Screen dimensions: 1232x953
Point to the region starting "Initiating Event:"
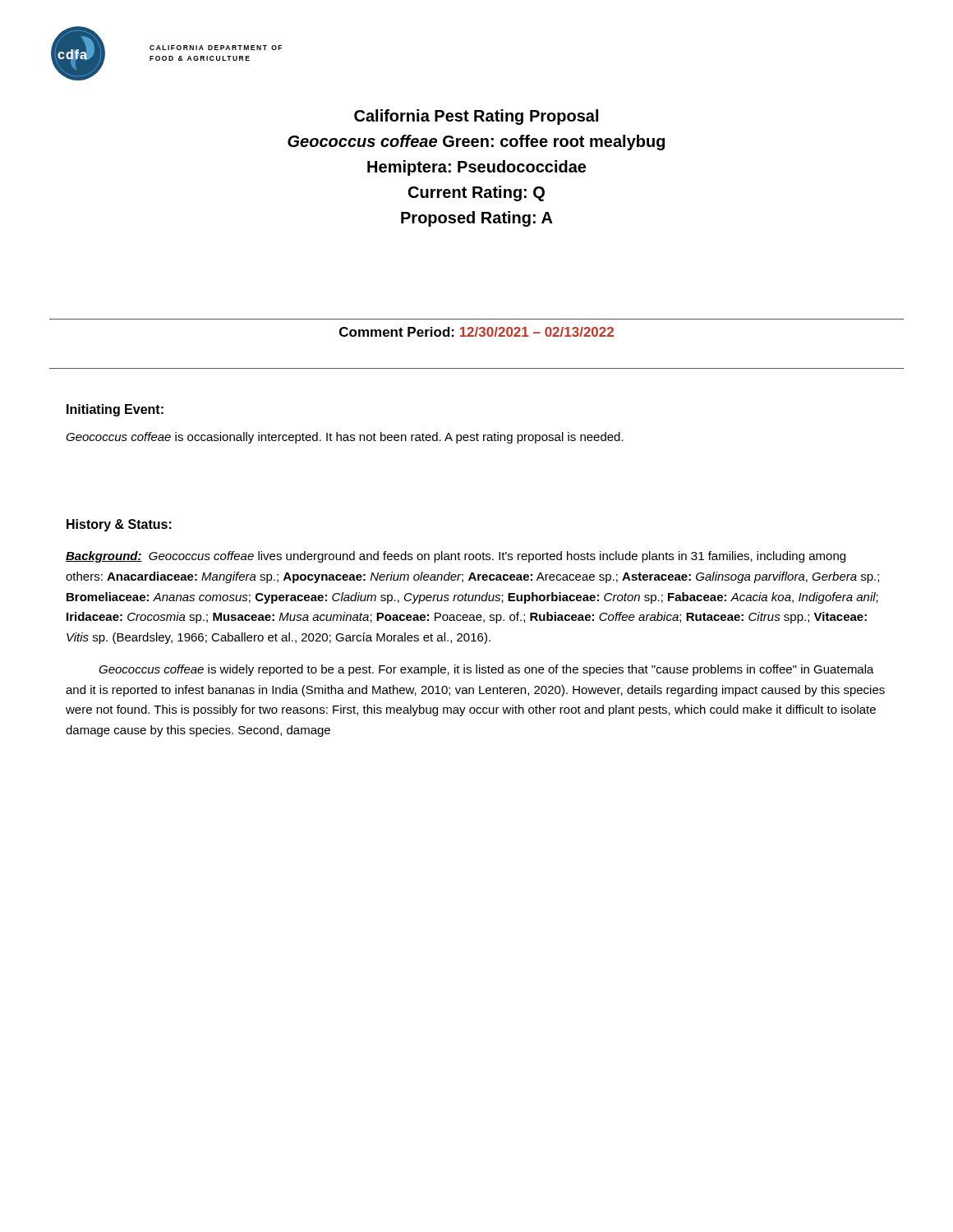tap(115, 409)
